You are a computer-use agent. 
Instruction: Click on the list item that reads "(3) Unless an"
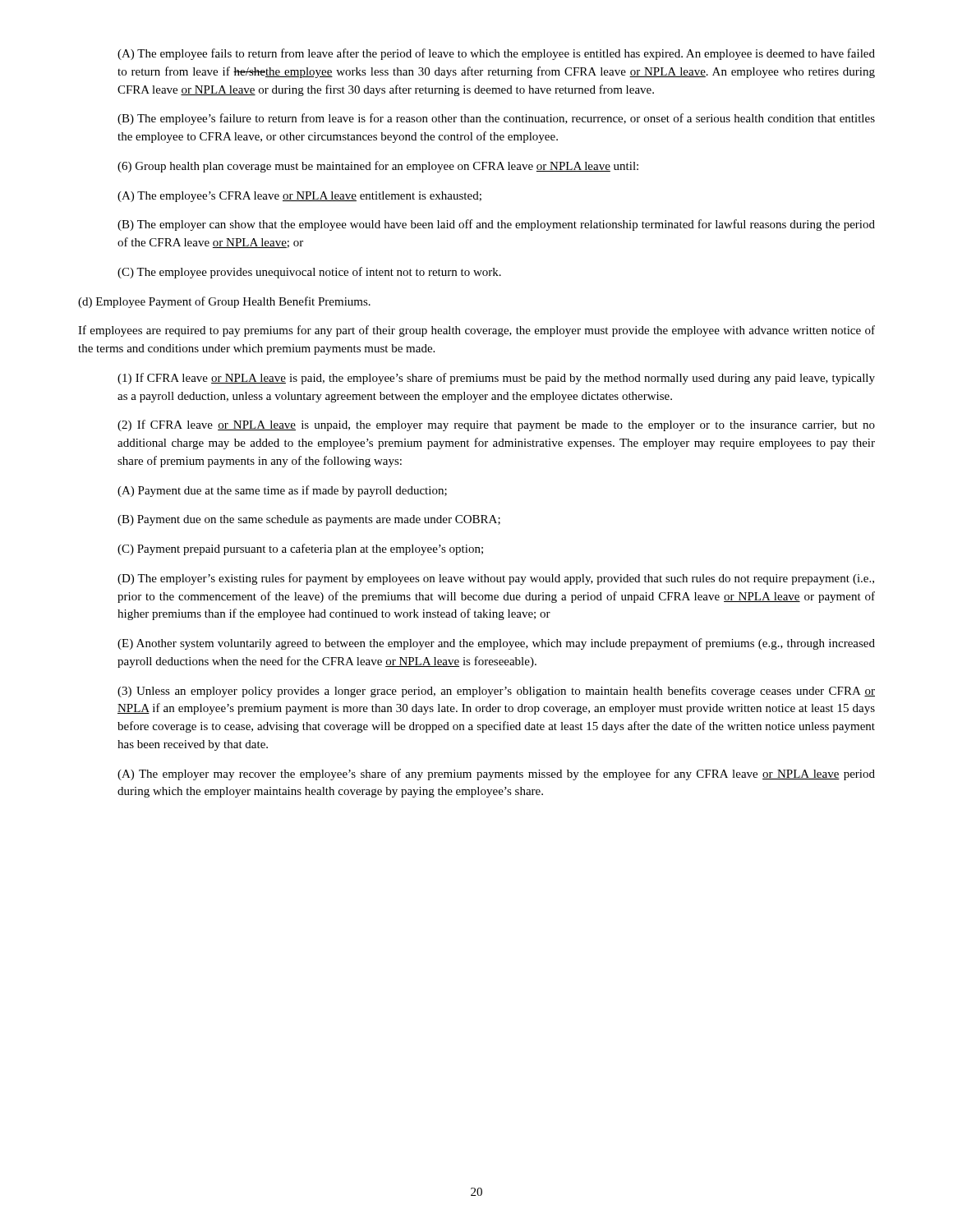click(x=496, y=717)
